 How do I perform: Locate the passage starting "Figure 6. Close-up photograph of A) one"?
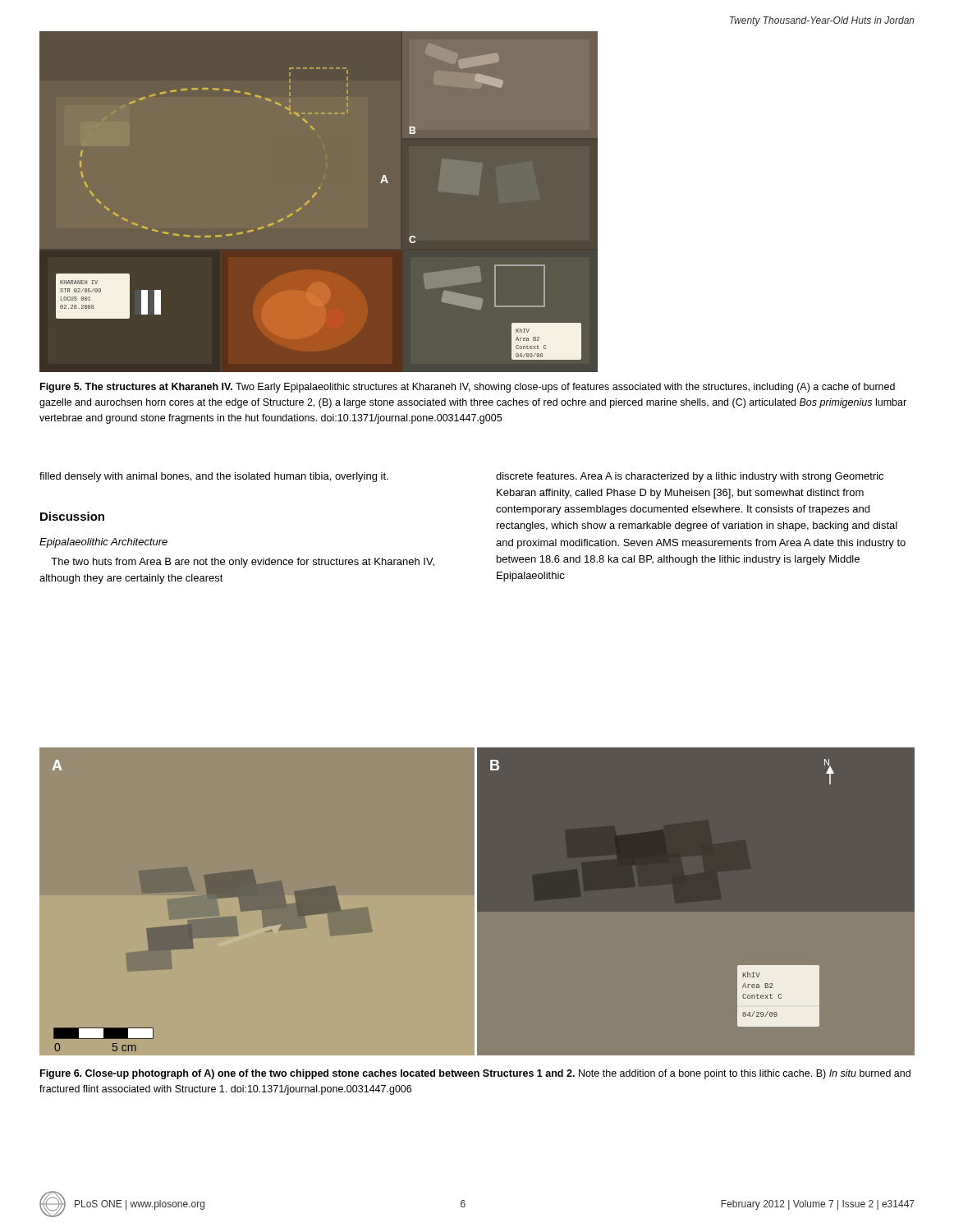click(475, 1081)
